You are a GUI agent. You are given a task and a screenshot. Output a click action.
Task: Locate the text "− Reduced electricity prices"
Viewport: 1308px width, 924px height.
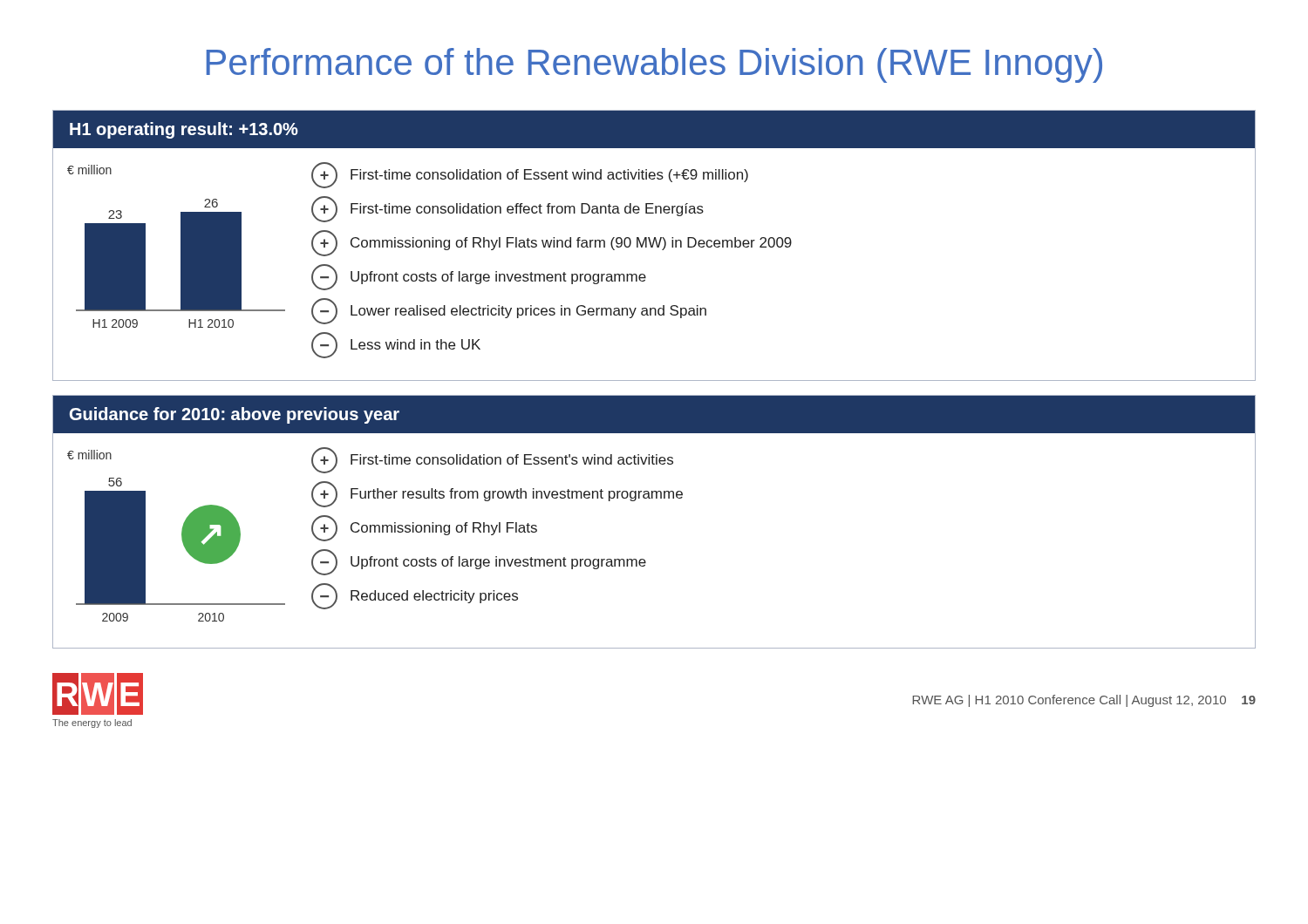coord(415,596)
